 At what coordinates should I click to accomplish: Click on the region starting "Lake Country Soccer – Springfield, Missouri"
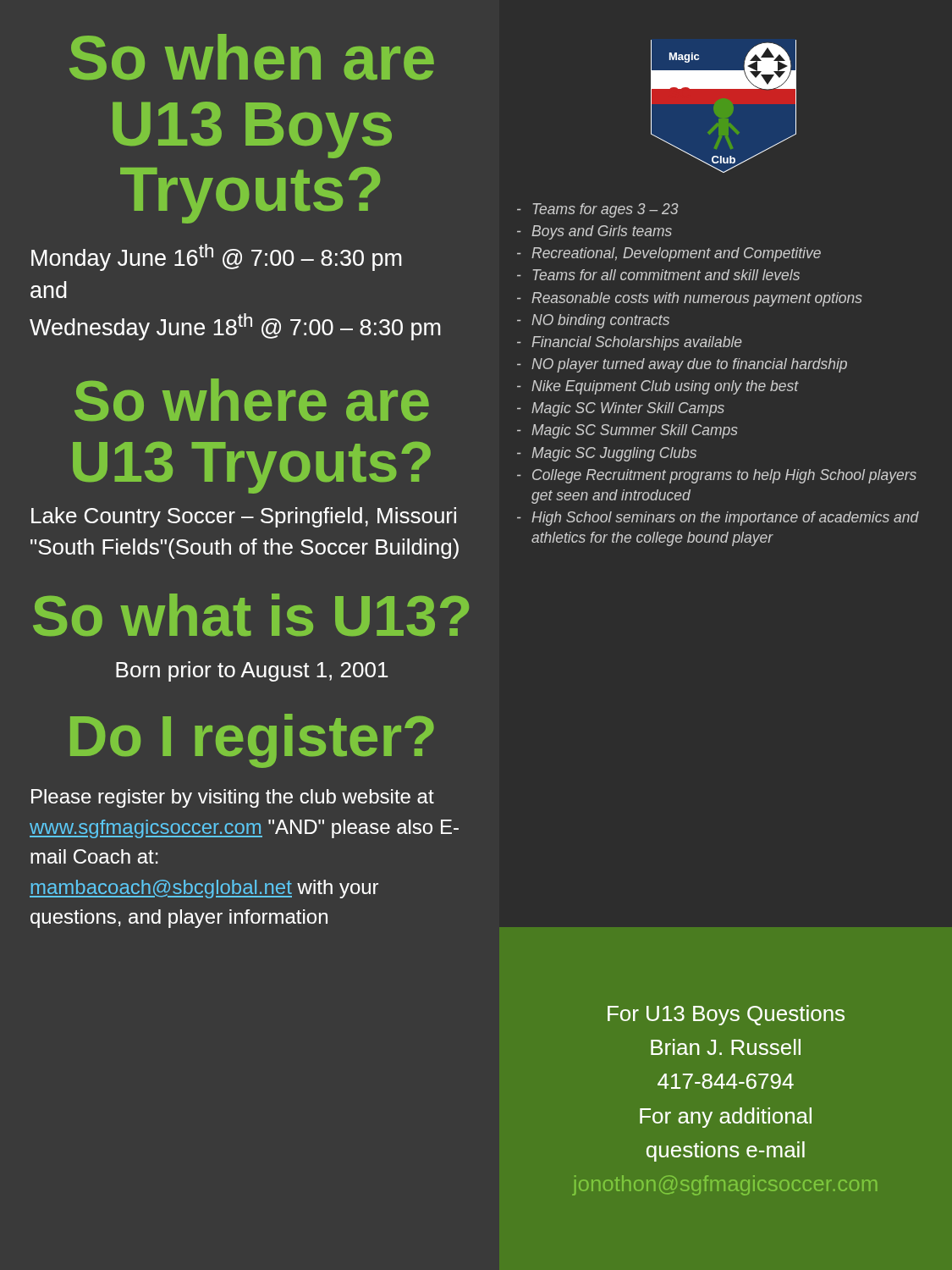click(245, 531)
